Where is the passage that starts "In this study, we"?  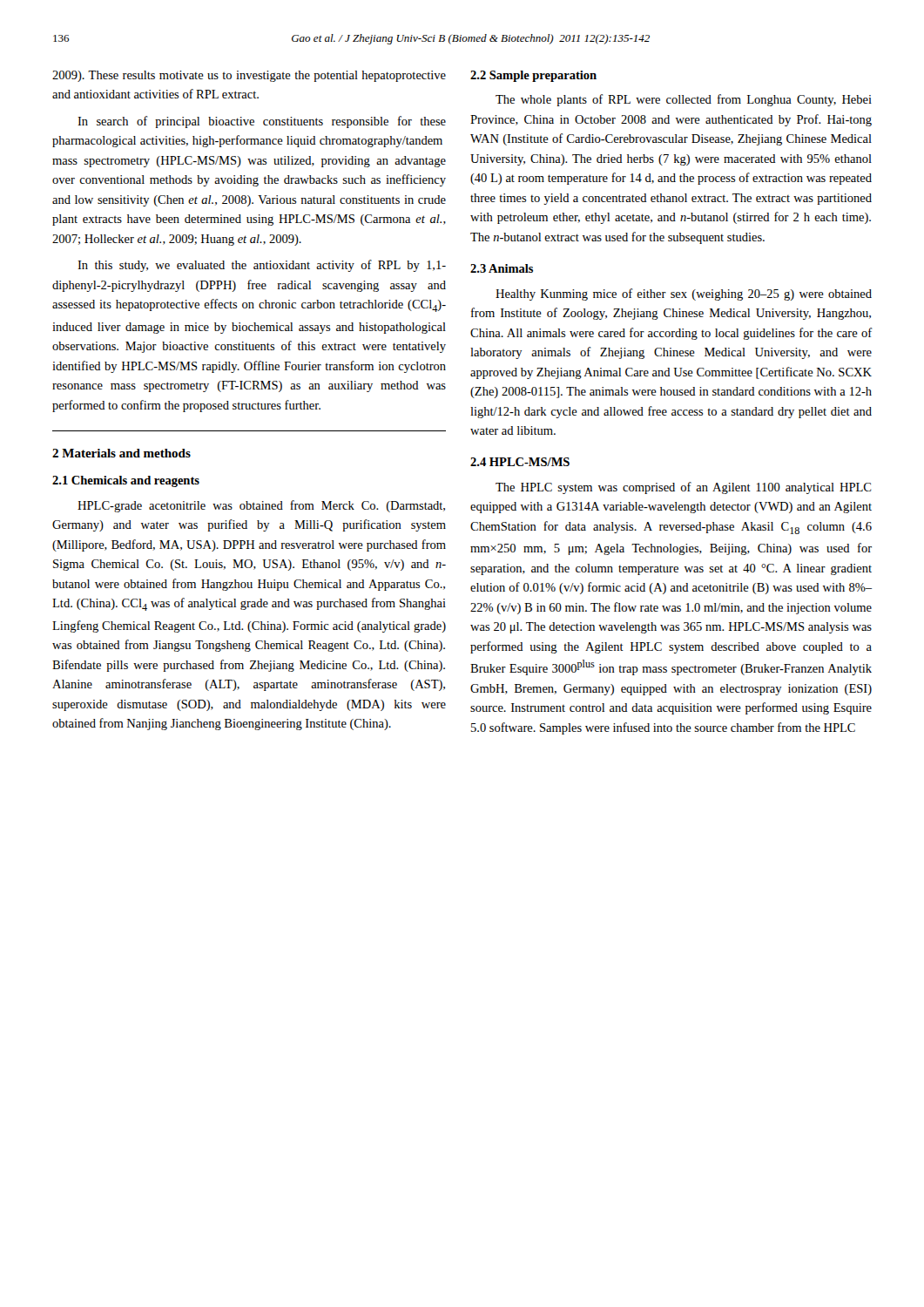(249, 335)
